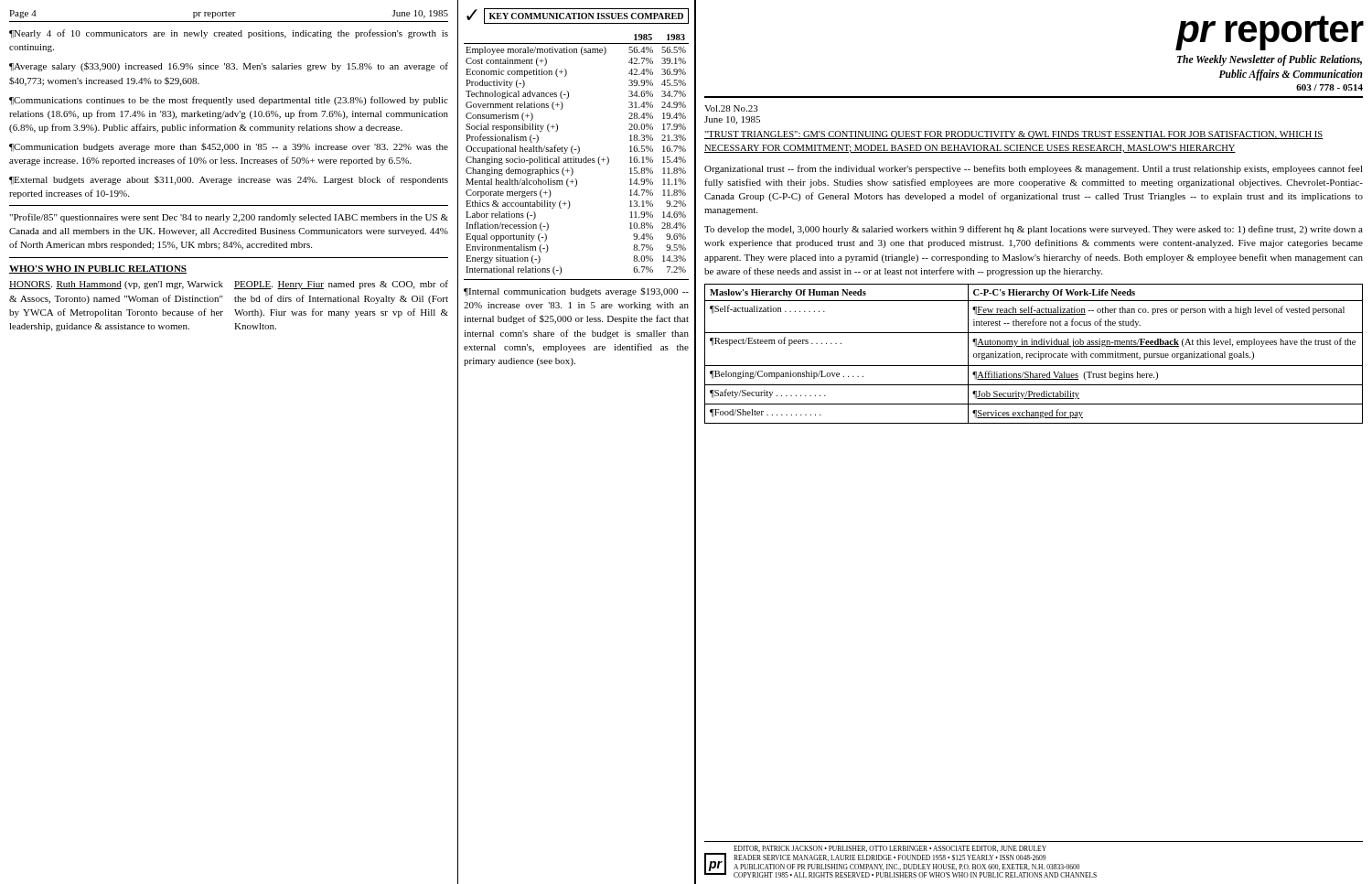Select the table that reads "¶ Few reach self-actualization"
The width and height of the screenshot is (1372, 884).
coord(1034,354)
